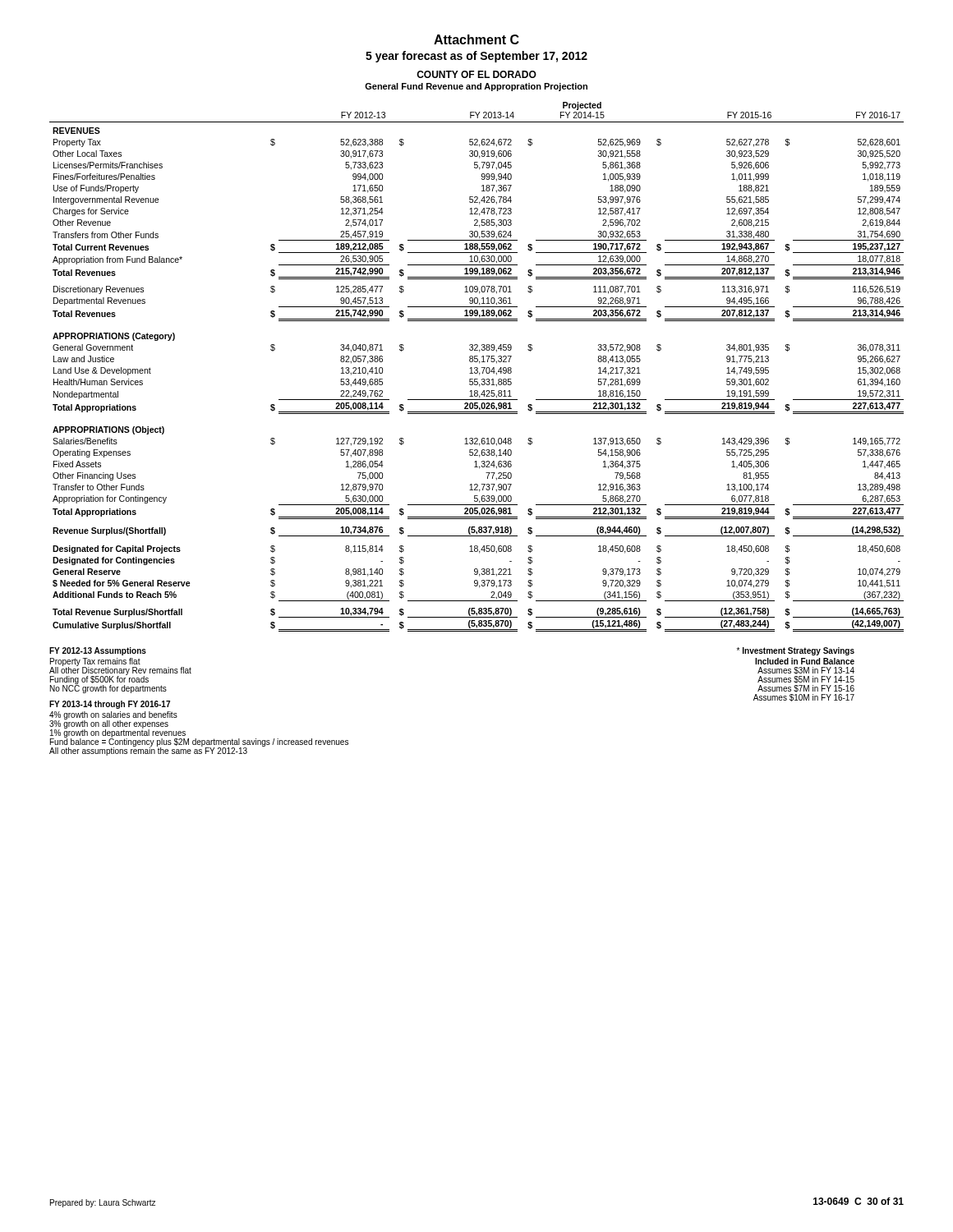
Task: Locate the section header that says "COUNTY OF EL DORADO"
Action: (476, 75)
